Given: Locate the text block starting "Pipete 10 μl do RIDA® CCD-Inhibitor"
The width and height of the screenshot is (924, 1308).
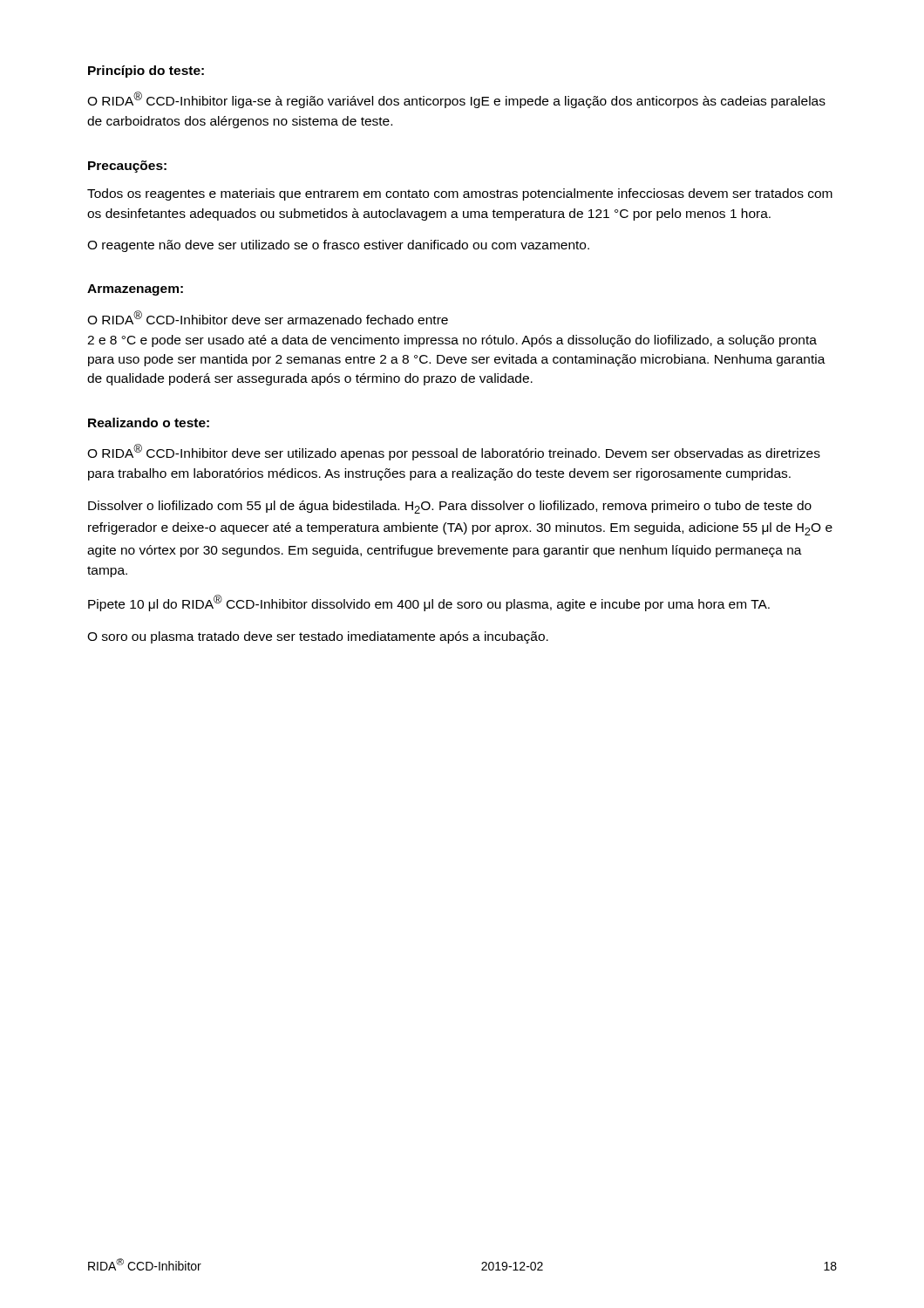Looking at the screenshot, I should [x=429, y=602].
